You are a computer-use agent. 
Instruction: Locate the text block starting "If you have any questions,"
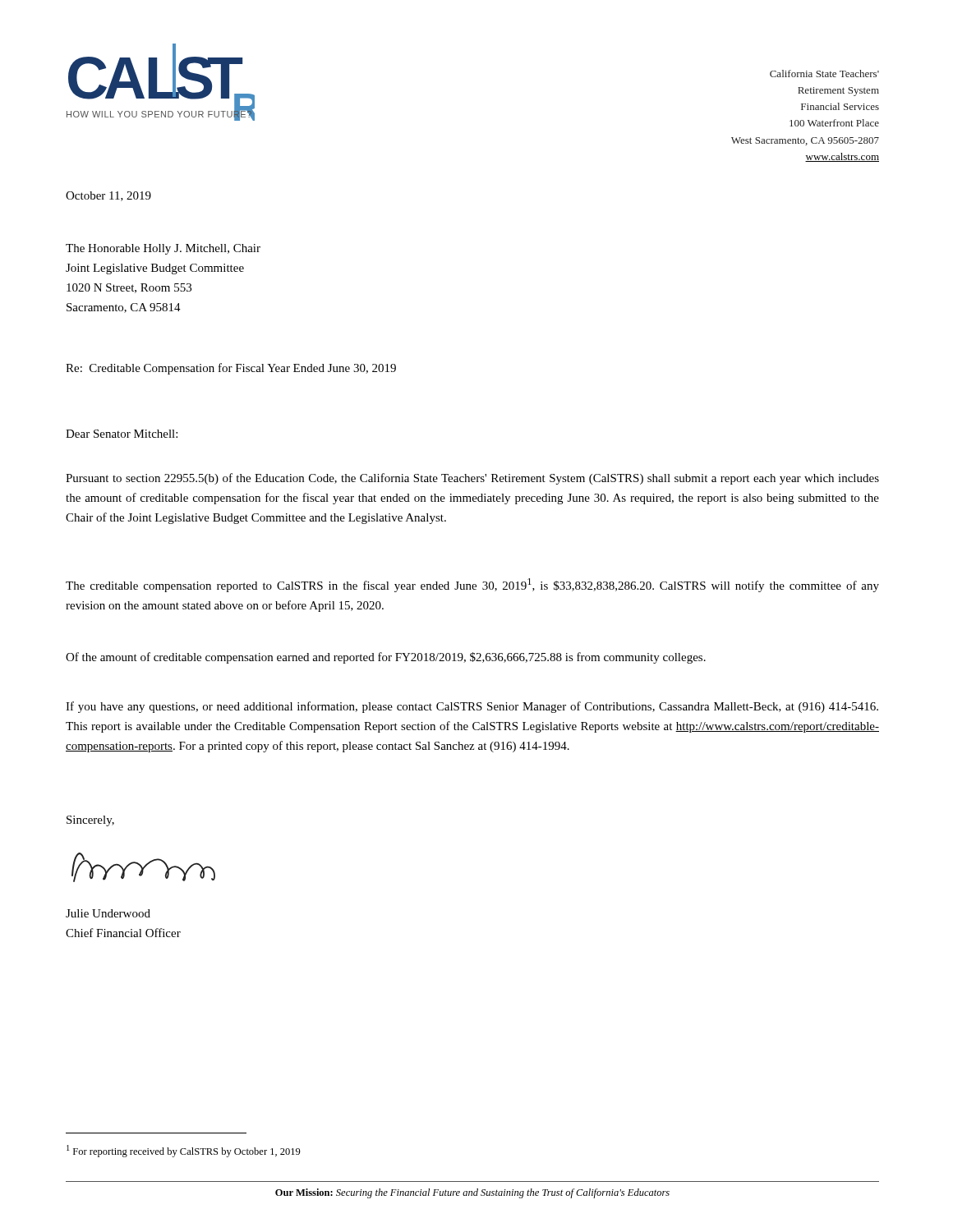(472, 726)
